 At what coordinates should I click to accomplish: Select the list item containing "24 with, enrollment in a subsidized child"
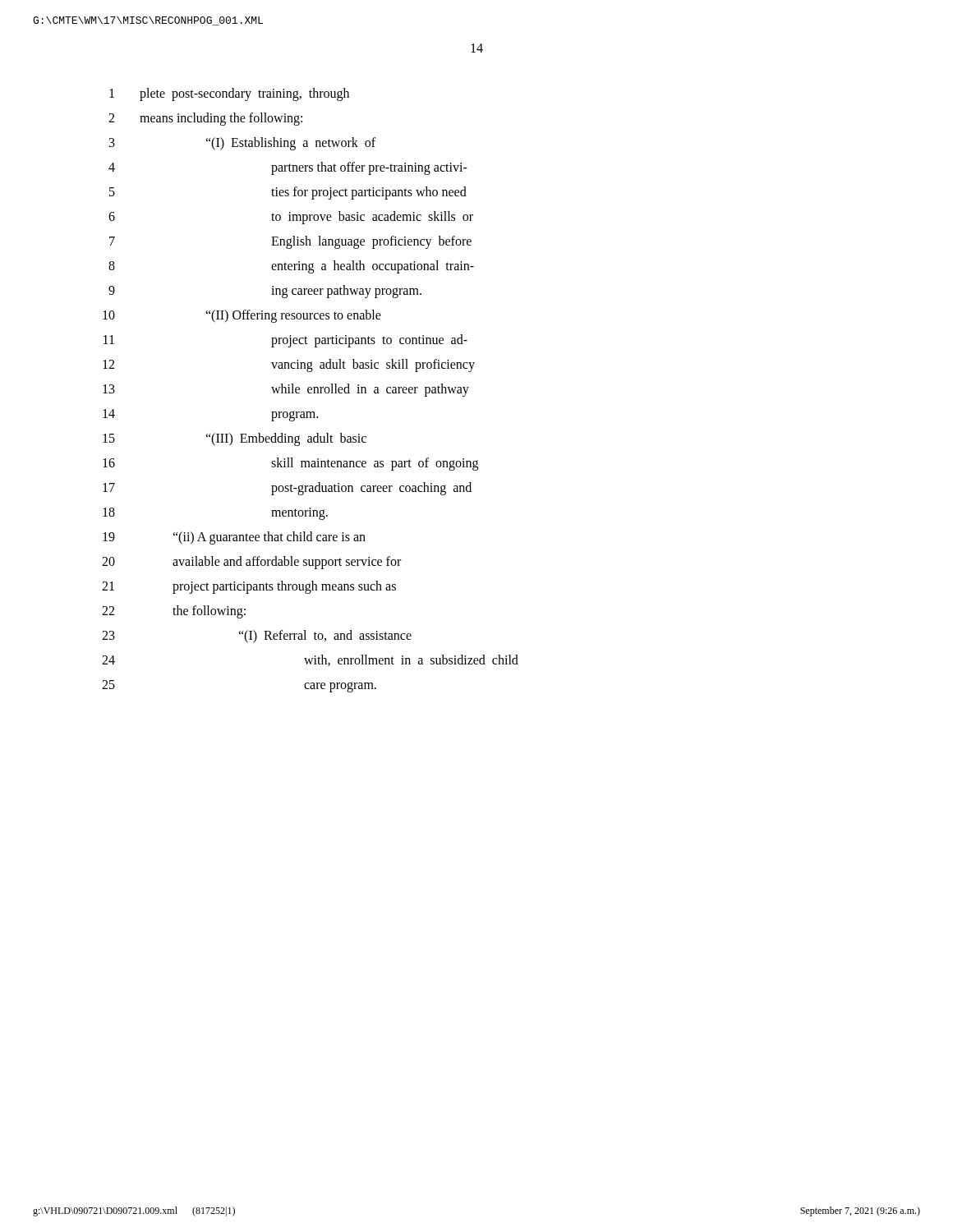coord(476,660)
